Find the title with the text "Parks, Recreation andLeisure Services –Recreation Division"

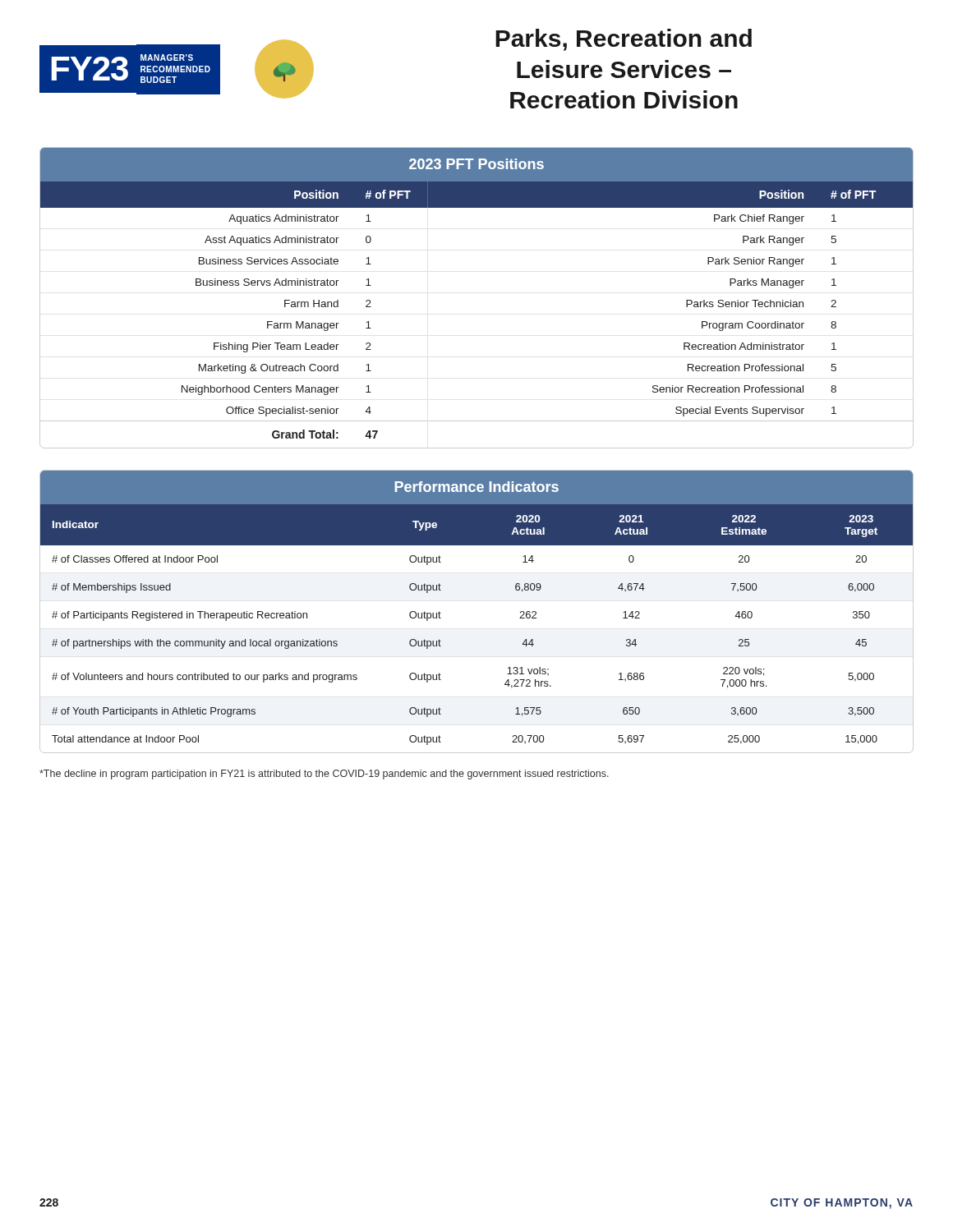coord(624,69)
